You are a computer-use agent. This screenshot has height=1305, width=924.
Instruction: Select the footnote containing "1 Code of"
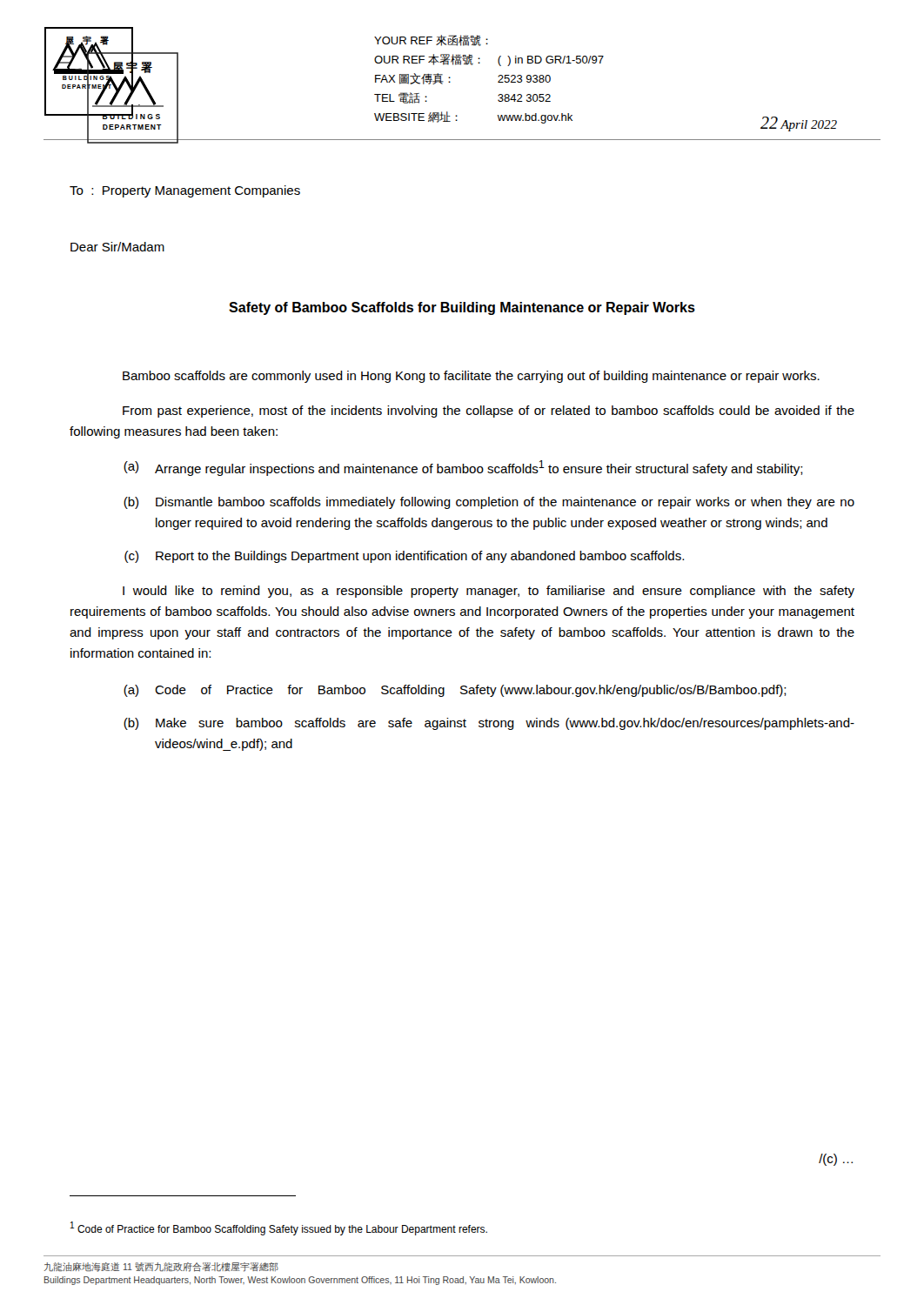[x=279, y=1228]
